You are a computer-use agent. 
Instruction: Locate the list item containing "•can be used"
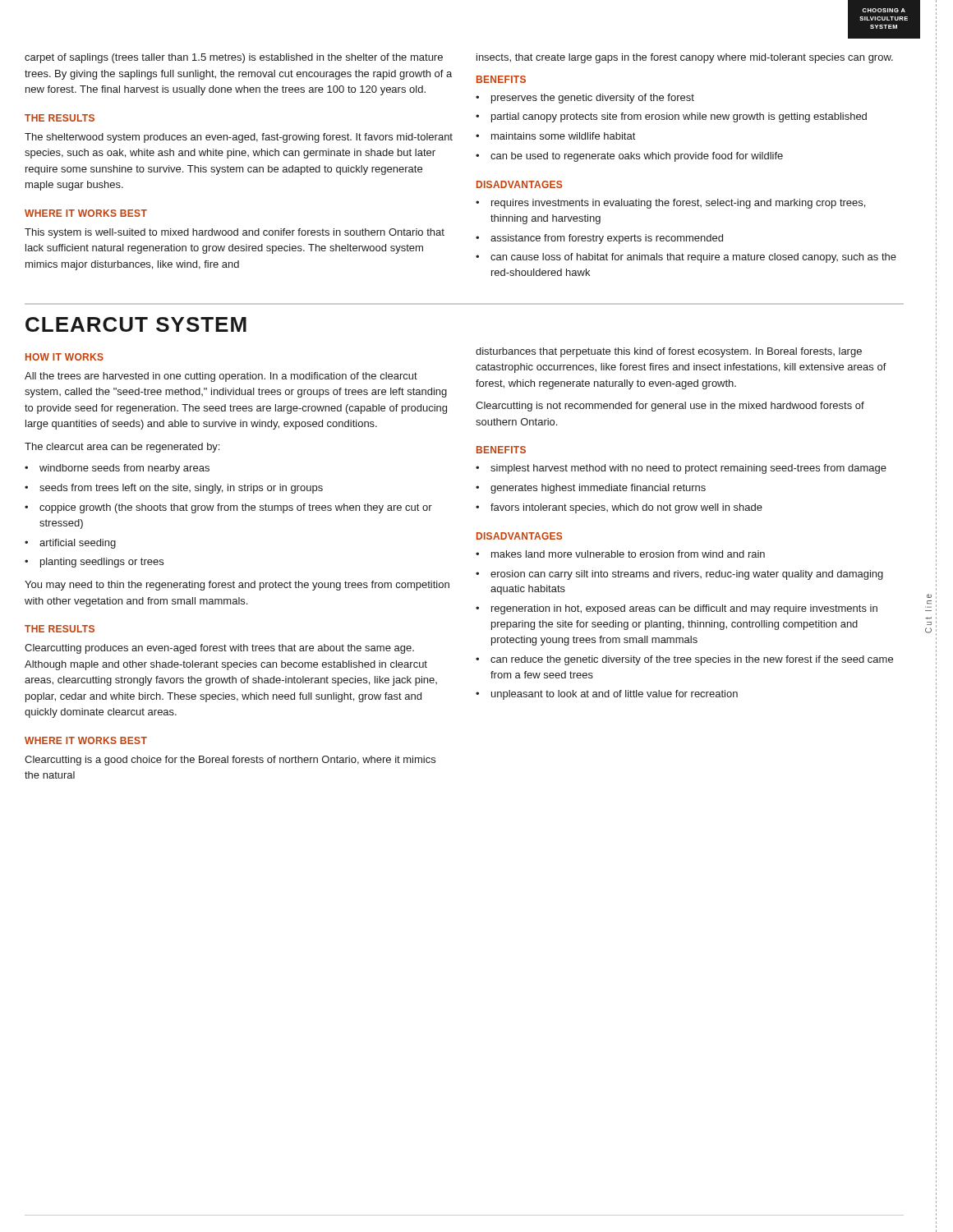coord(690,156)
